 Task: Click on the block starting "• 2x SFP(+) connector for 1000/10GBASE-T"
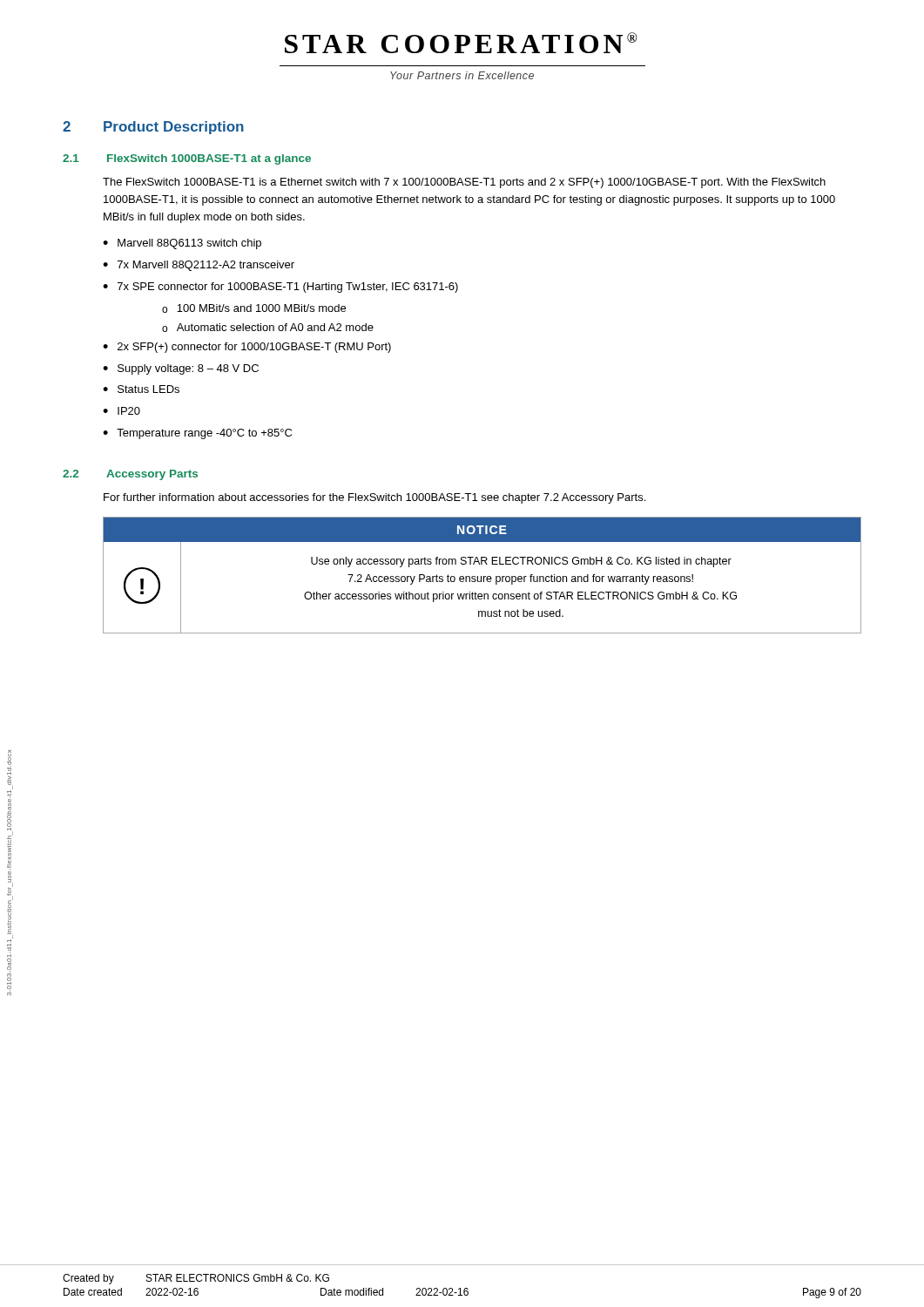point(247,348)
